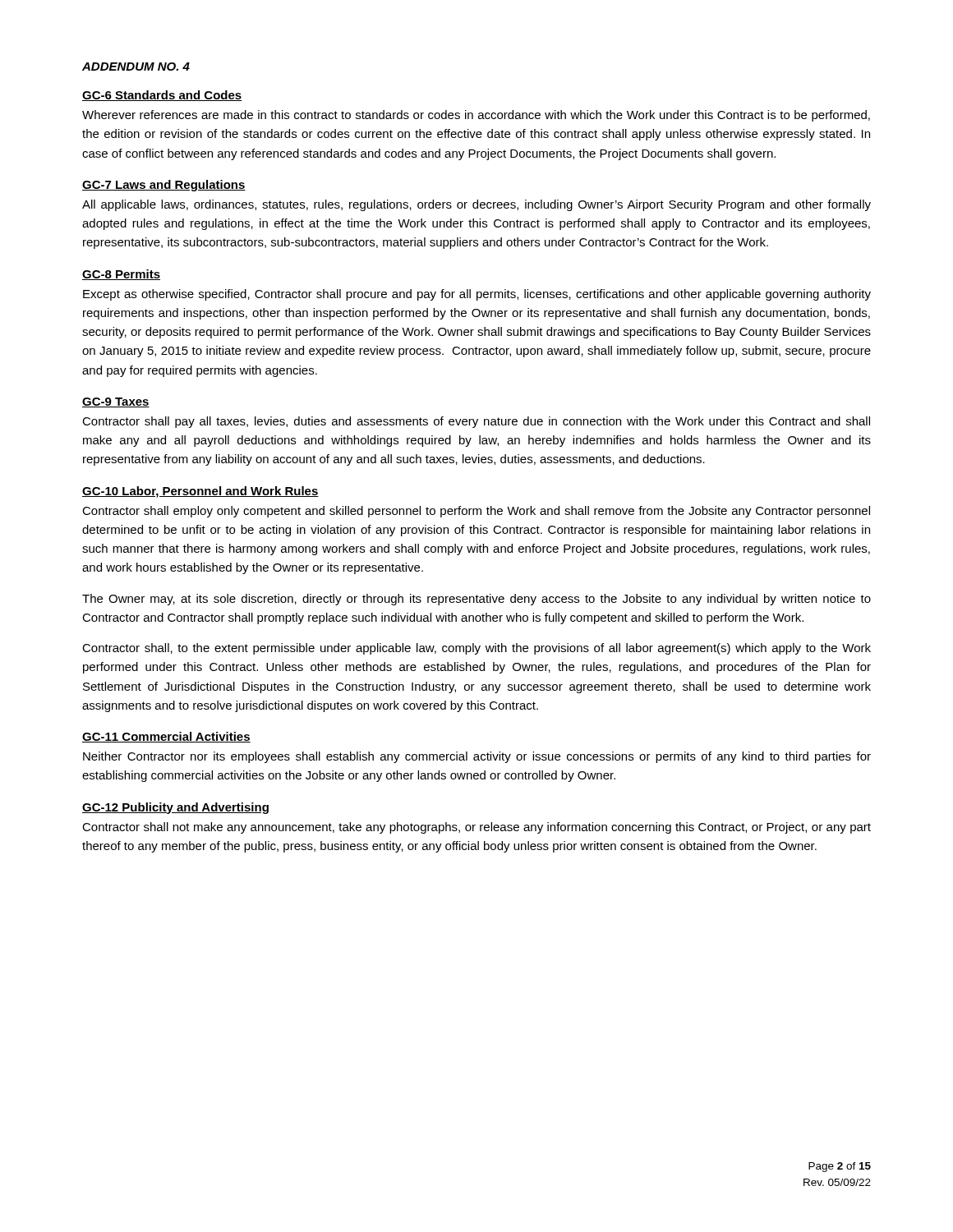Screen dimensions: 1232x953
Task: Click on the text block containing "Contractor shall, to"
Action: [x=476, y=676]
